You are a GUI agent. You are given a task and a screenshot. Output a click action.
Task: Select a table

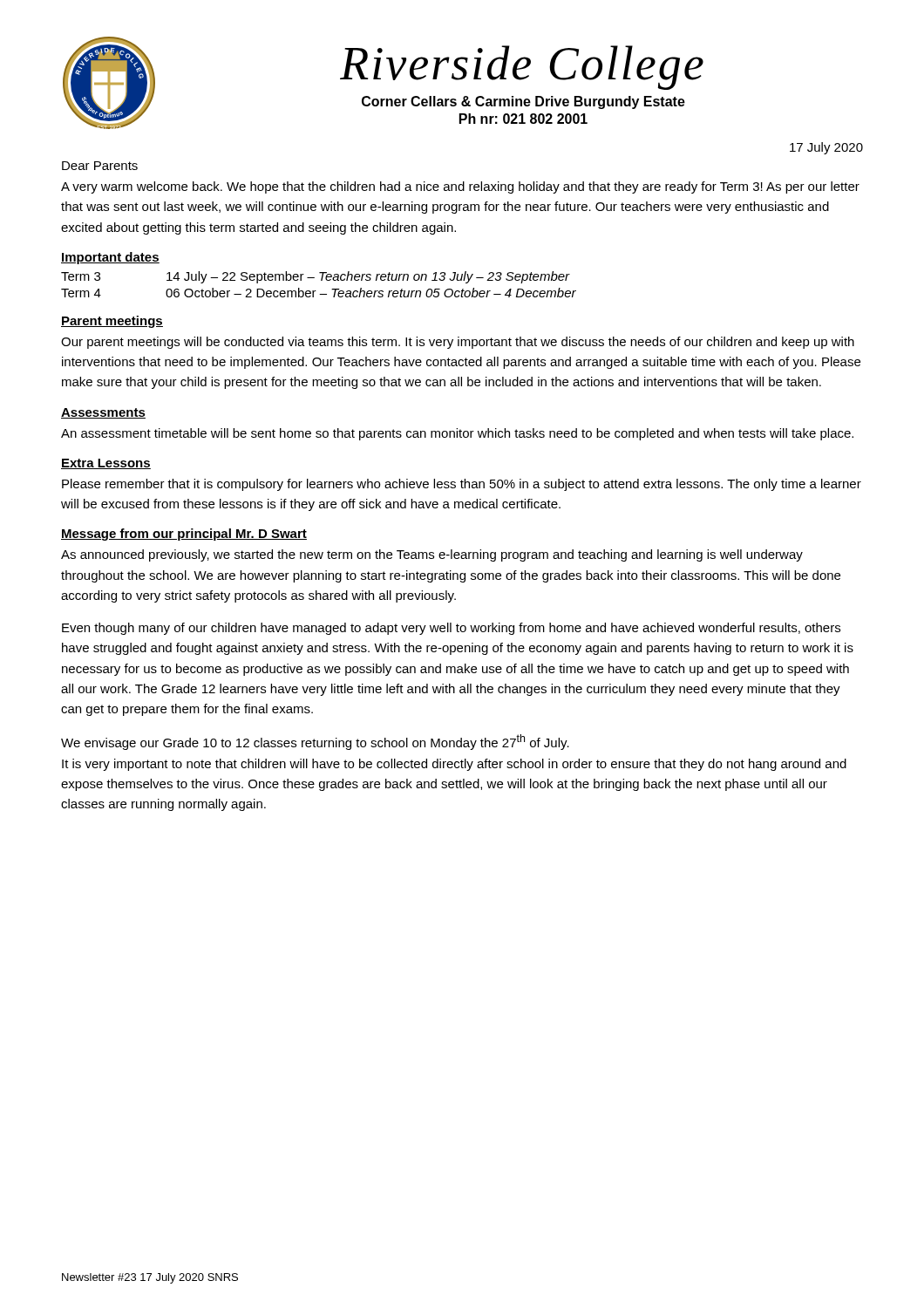tap(462, 284)
